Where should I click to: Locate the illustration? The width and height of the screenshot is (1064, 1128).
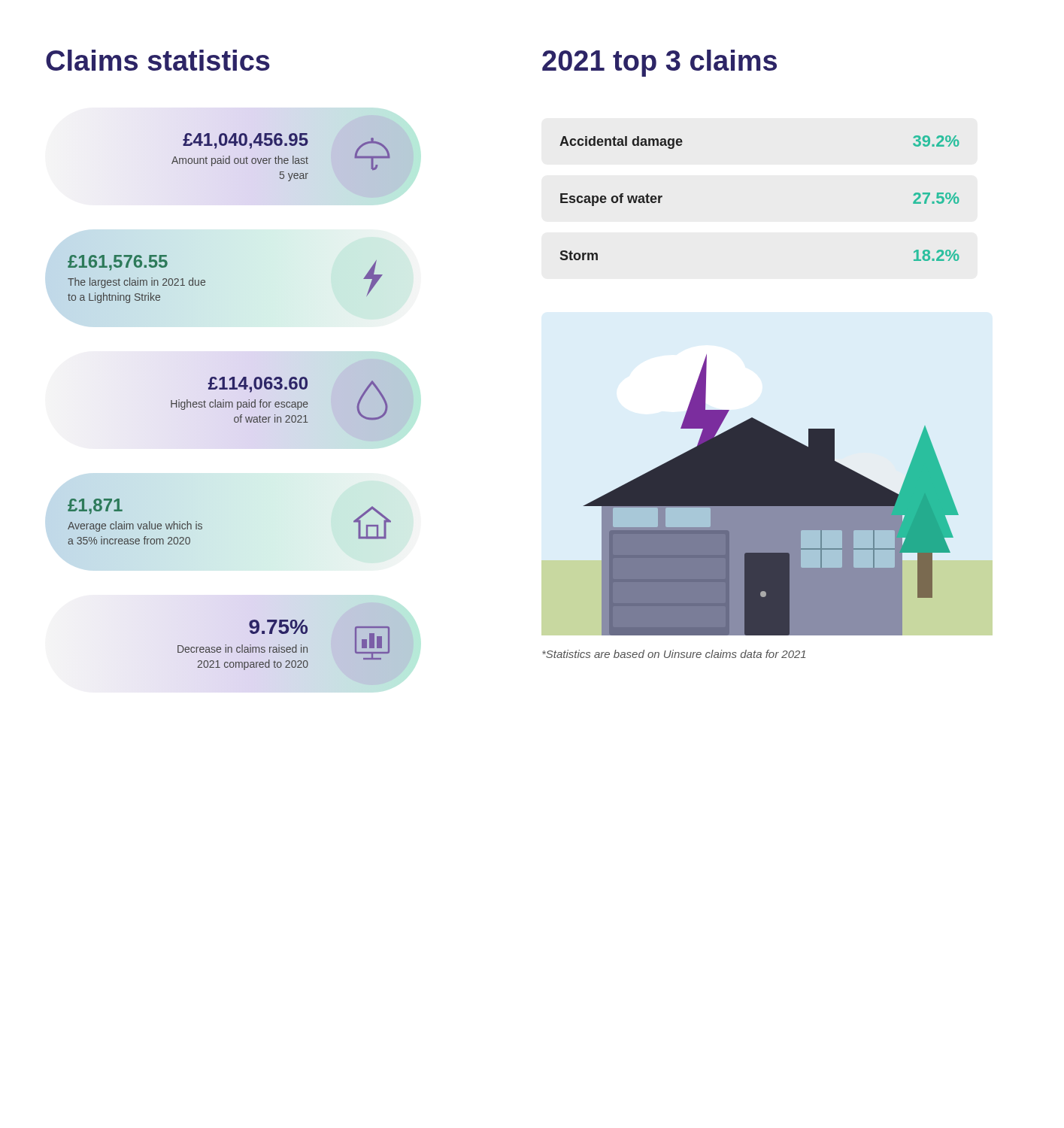[x=767, y=474]
